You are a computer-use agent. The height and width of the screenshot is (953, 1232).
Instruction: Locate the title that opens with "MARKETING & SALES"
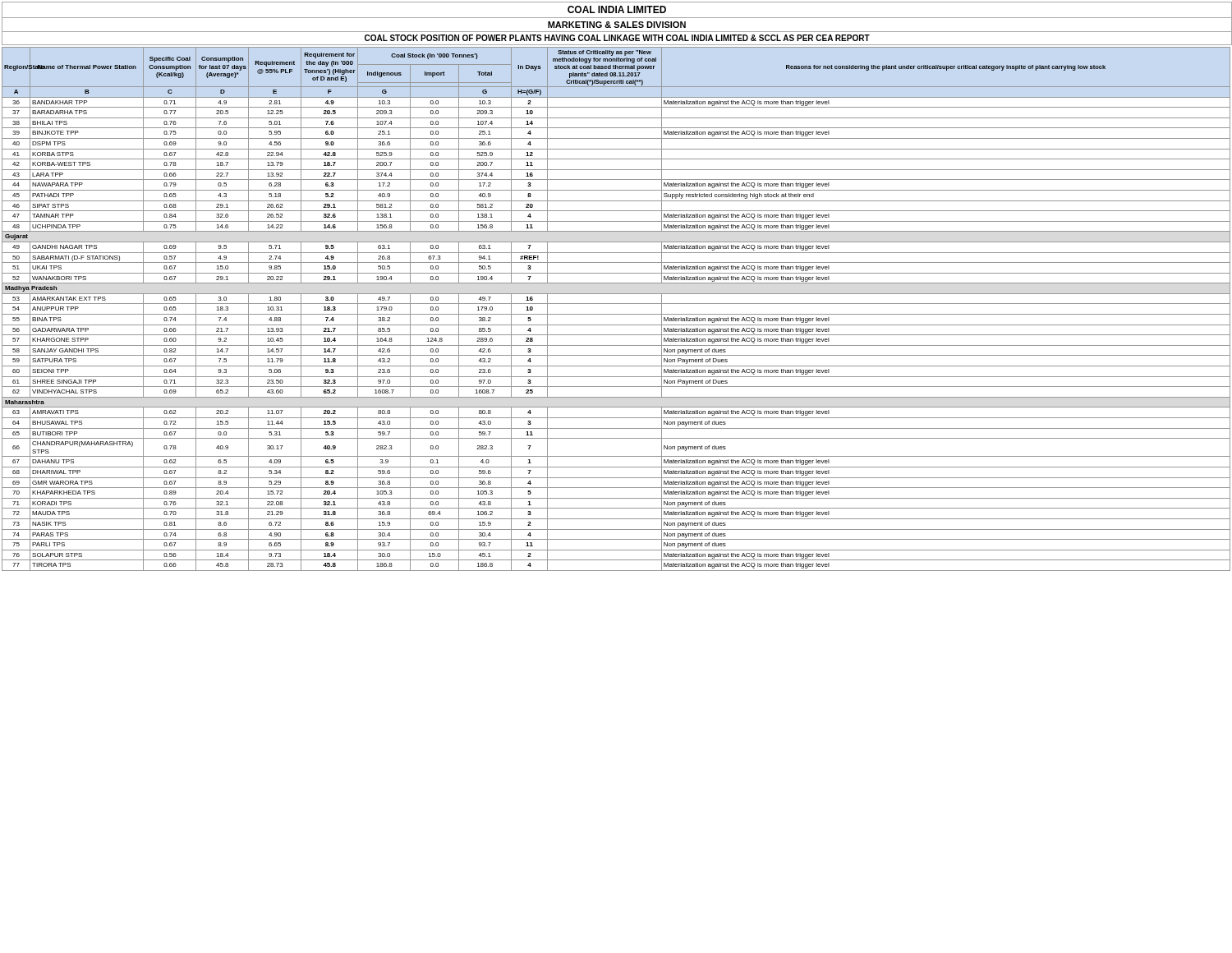click(617, 25)
